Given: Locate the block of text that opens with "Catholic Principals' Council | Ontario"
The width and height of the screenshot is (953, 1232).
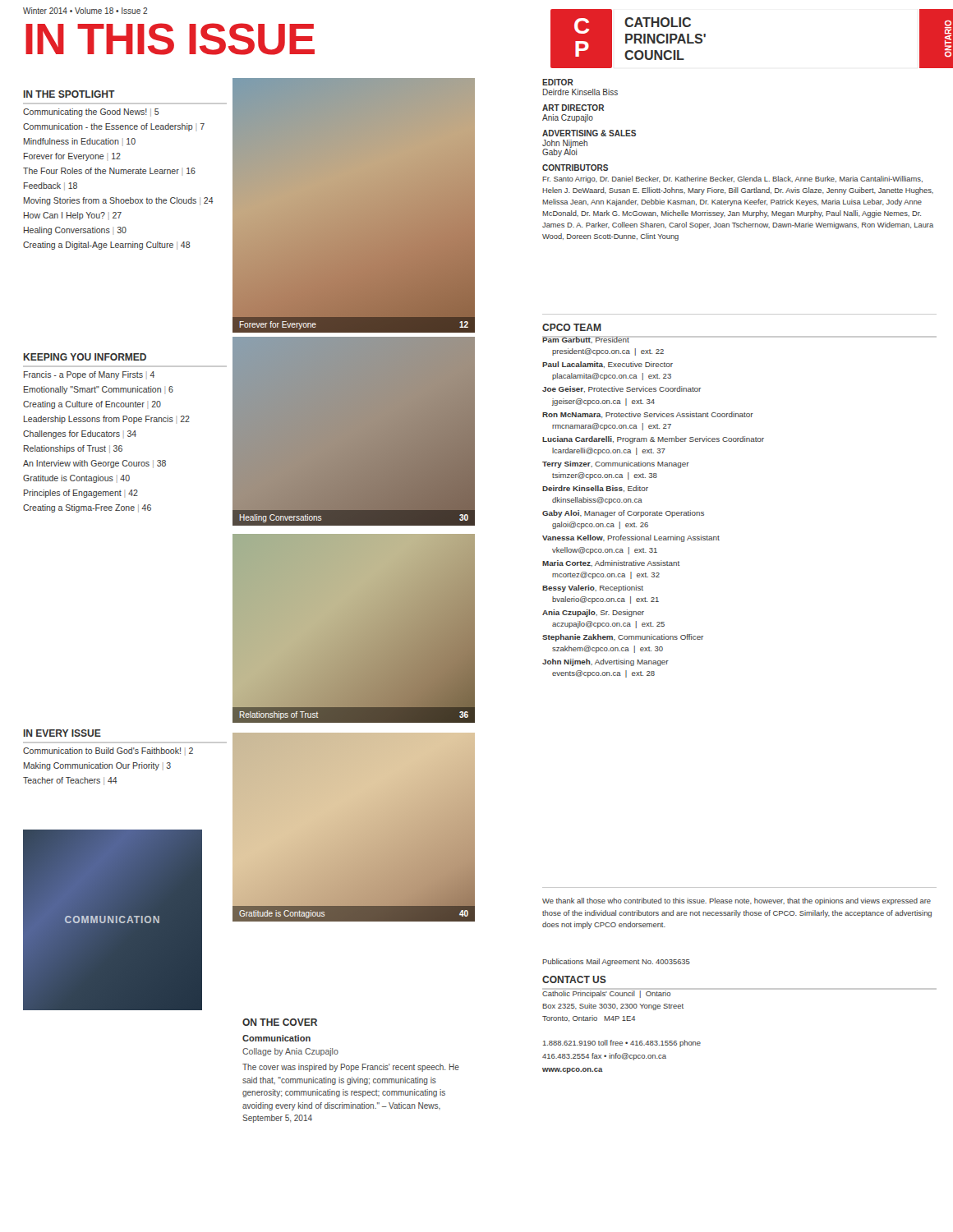Looking at the screenshot, I should tap(613, 1006).
